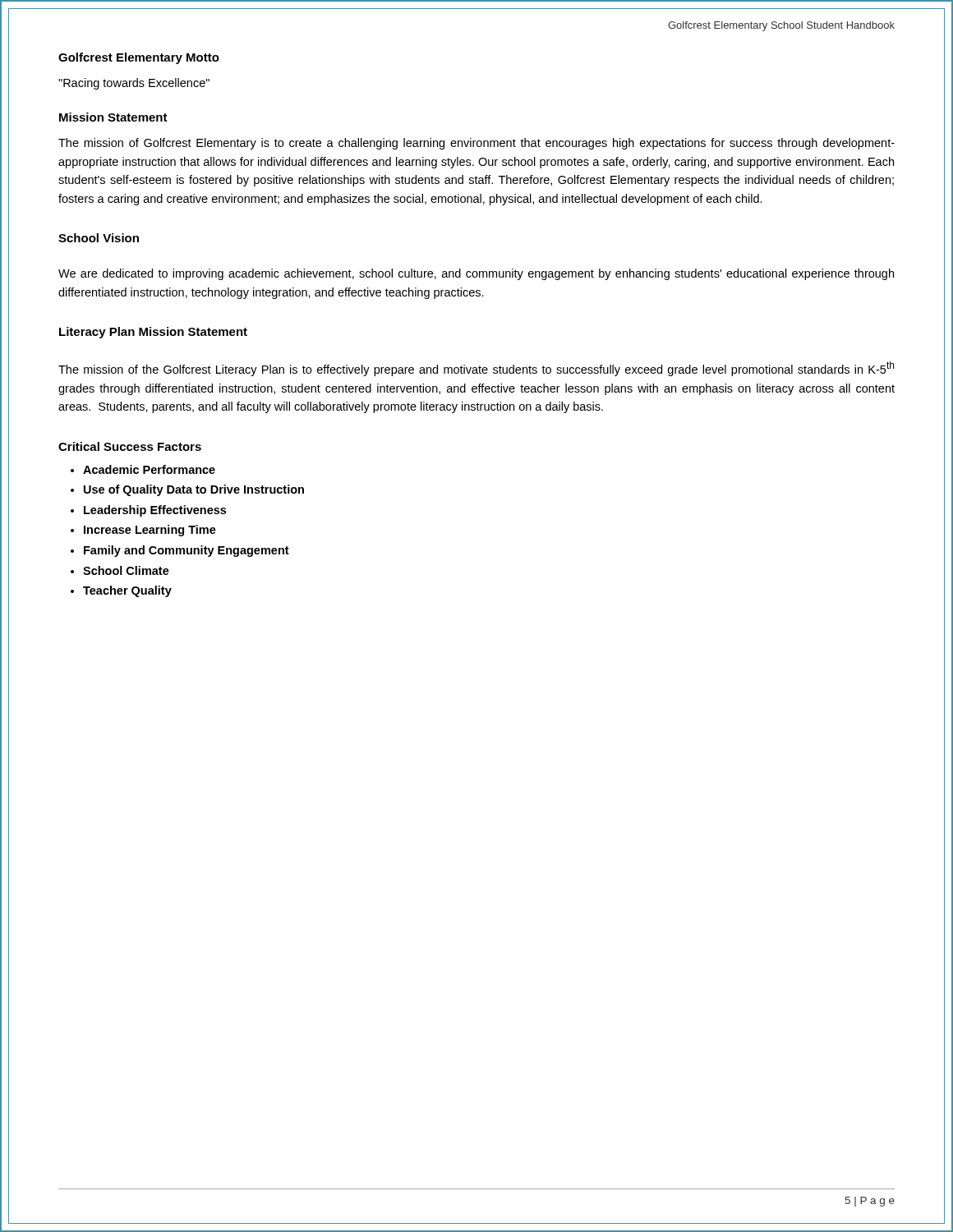Click where it says "Family and Community Engagement"
Viewport: 953px width, 1232px height.
pyautogui.click(x=186, y=550)
